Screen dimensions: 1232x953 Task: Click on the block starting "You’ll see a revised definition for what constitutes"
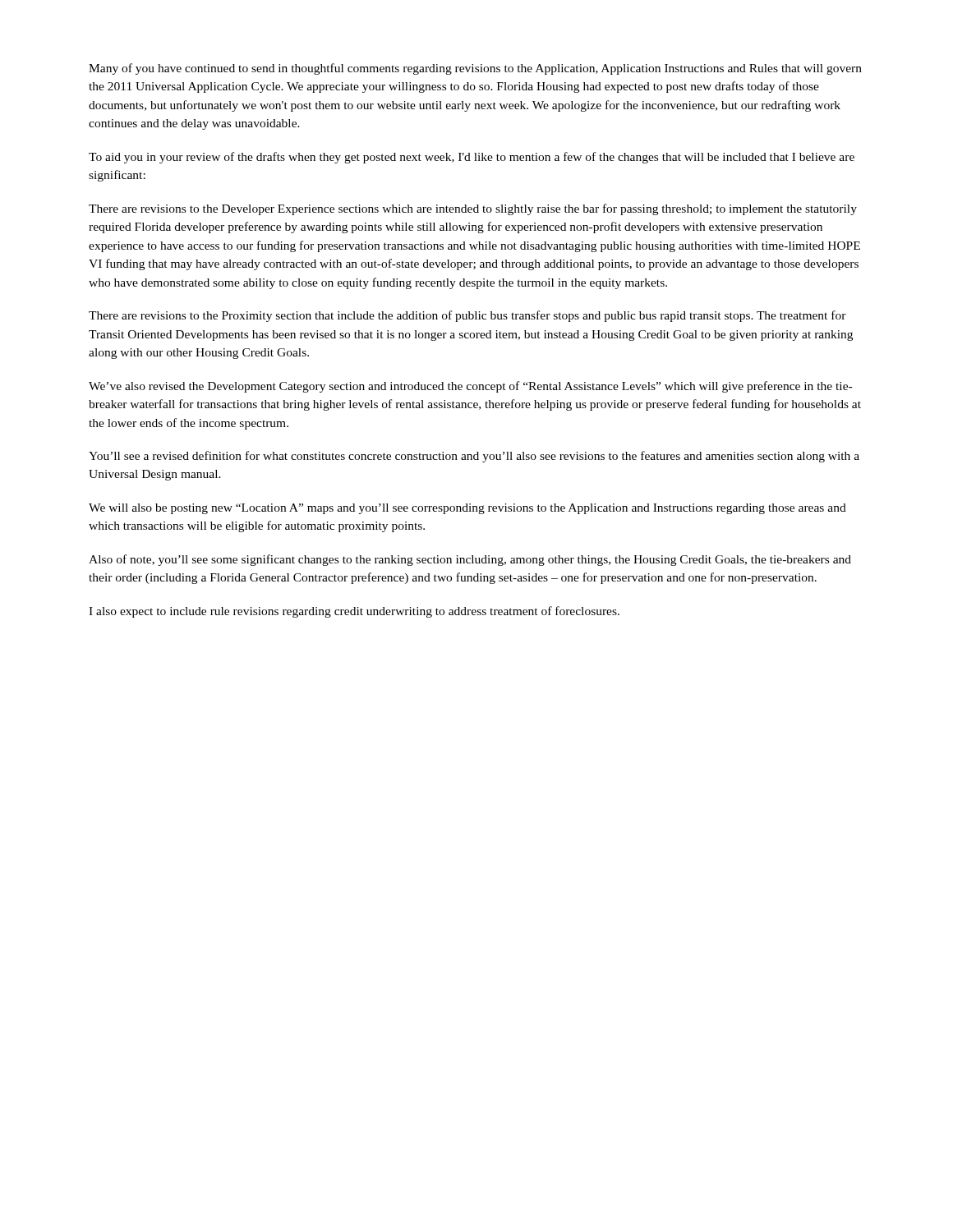click(474, 465)
